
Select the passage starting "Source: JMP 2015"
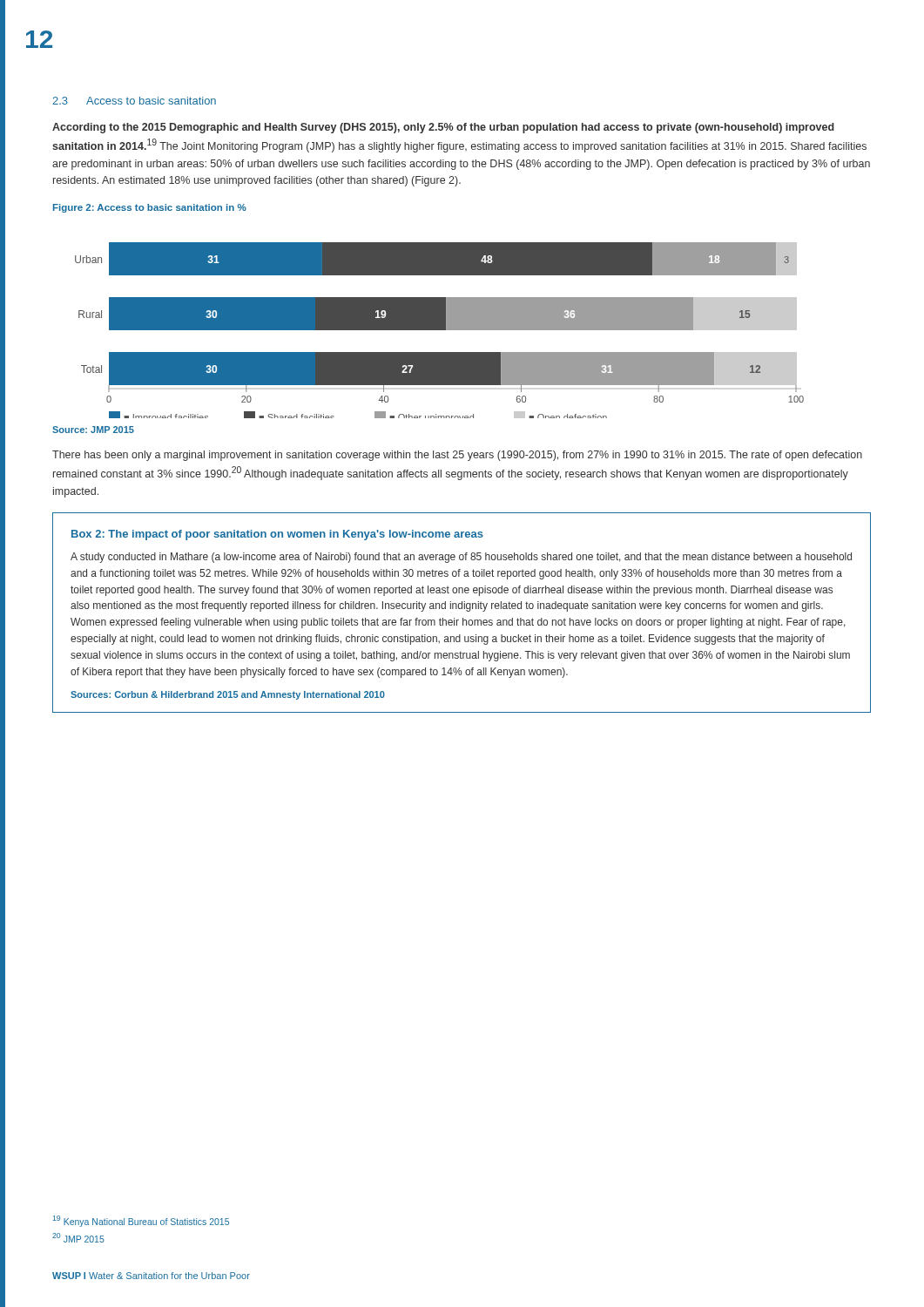coord(93,429)
